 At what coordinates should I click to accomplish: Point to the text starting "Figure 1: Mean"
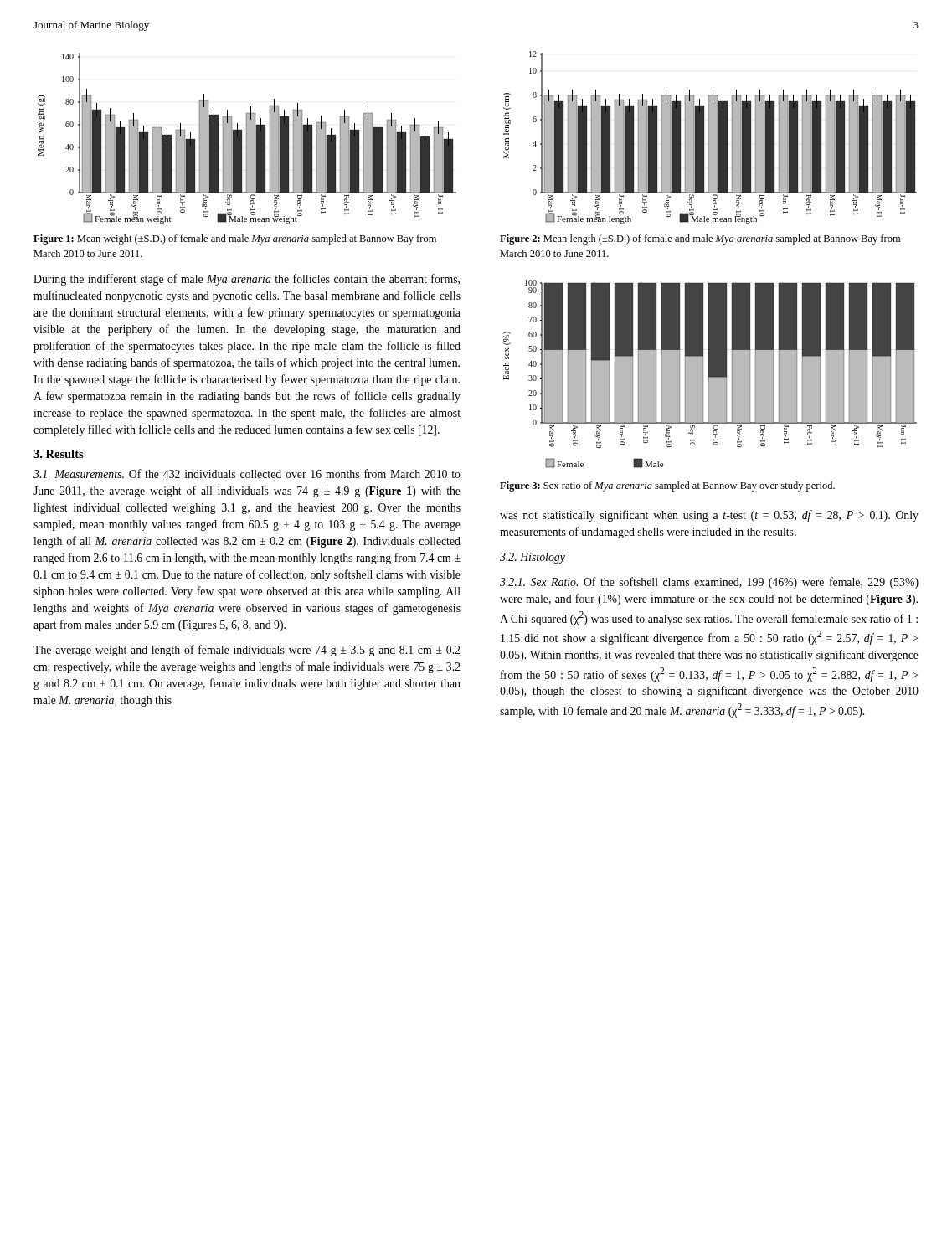point(235,246)
